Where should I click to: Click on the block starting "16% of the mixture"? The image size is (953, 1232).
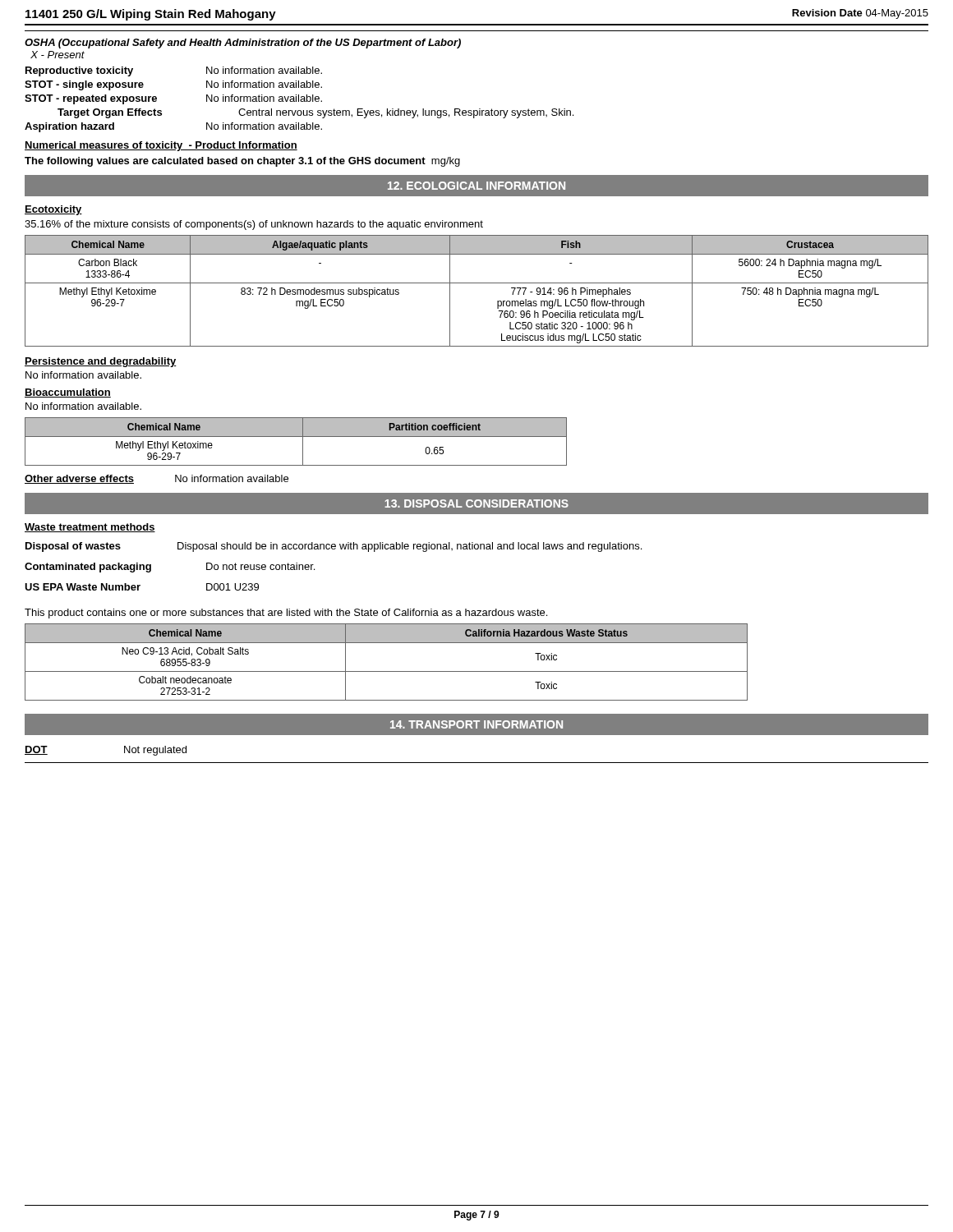coord(254,224)
